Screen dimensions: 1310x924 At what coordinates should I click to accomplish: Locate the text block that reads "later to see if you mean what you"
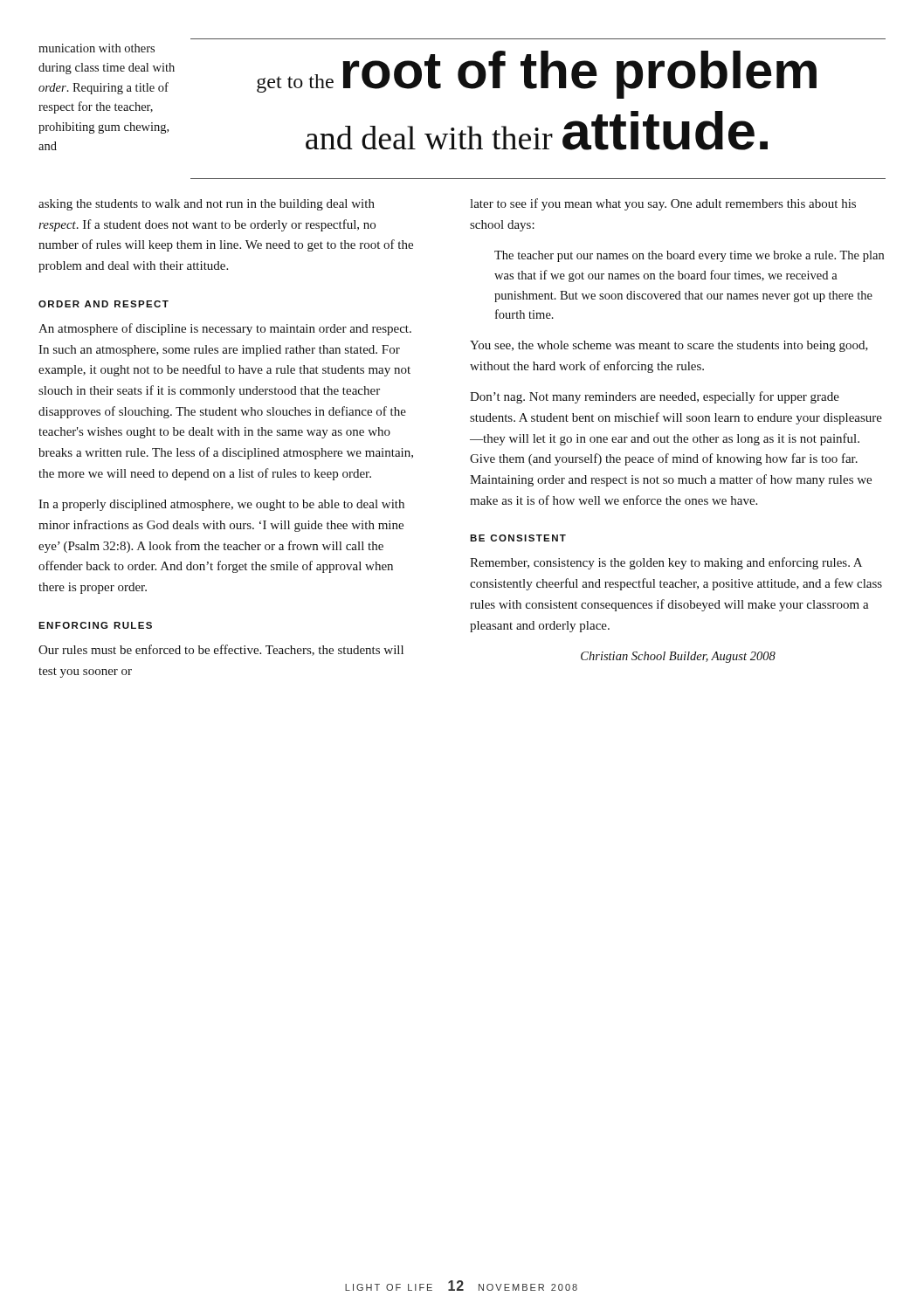point(663,214)
